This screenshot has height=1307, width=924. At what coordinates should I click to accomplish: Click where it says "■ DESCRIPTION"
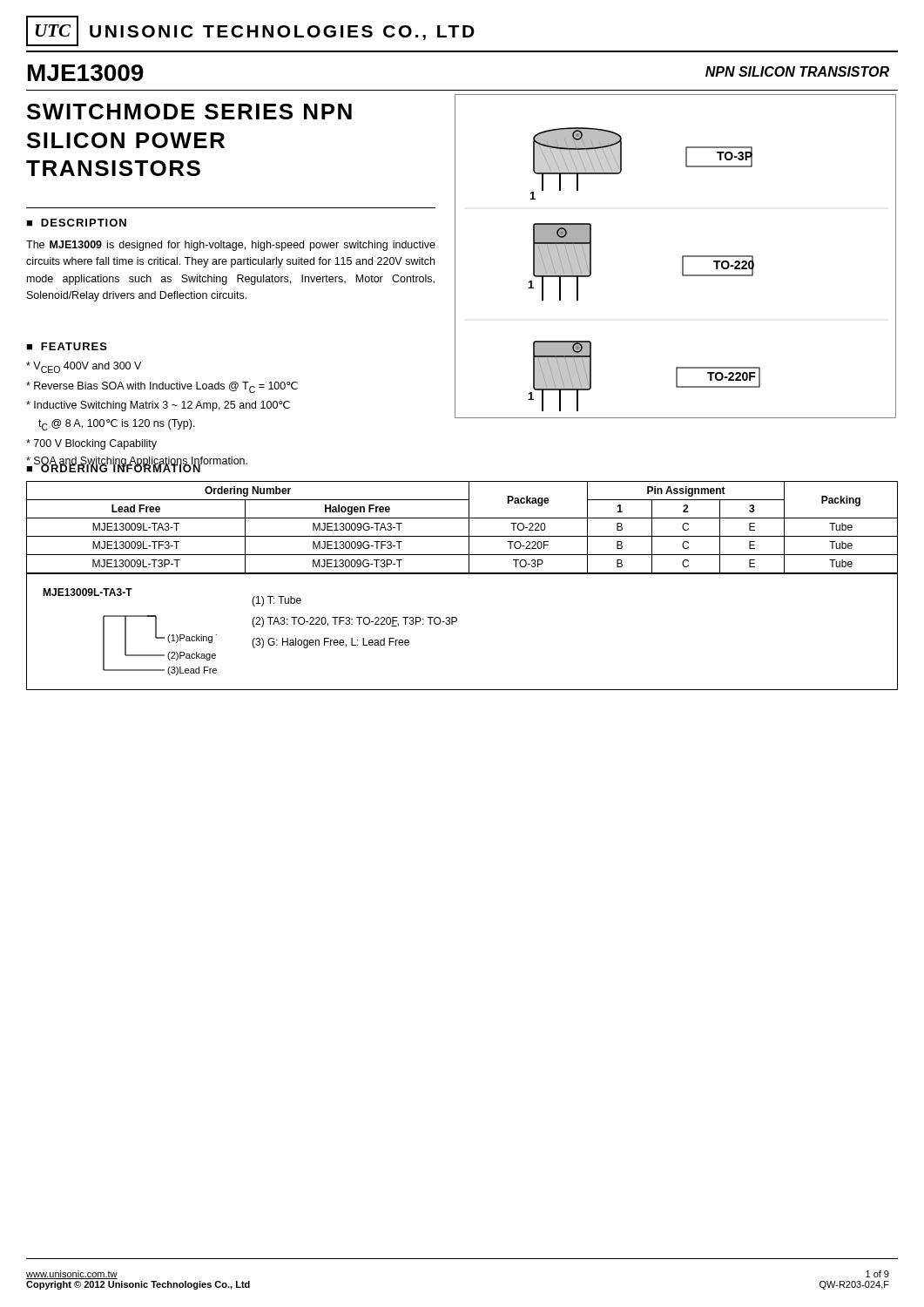pyautogui.click(x=77, y=223)
